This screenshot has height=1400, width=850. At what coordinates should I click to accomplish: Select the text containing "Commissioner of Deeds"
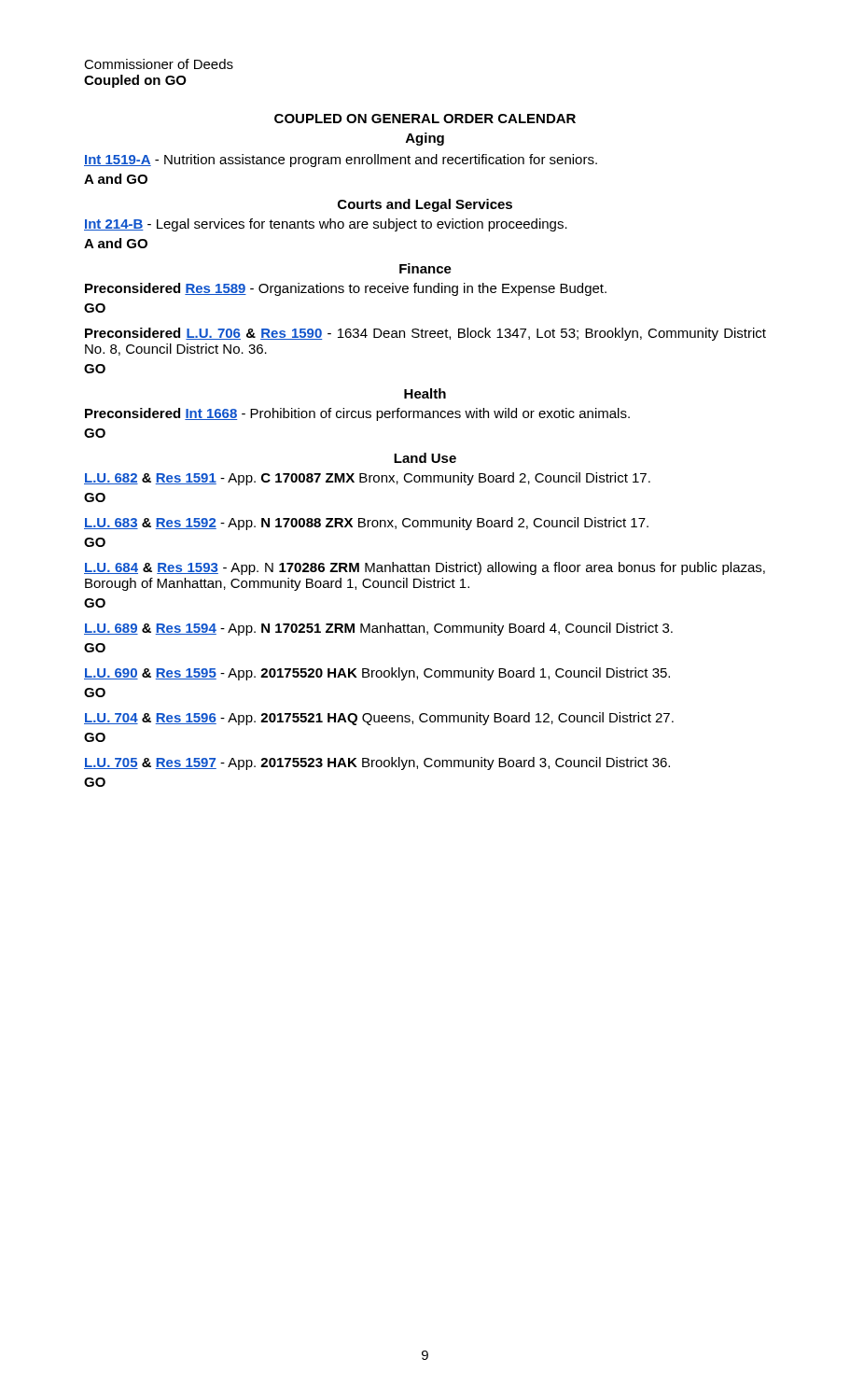(159, 64)
